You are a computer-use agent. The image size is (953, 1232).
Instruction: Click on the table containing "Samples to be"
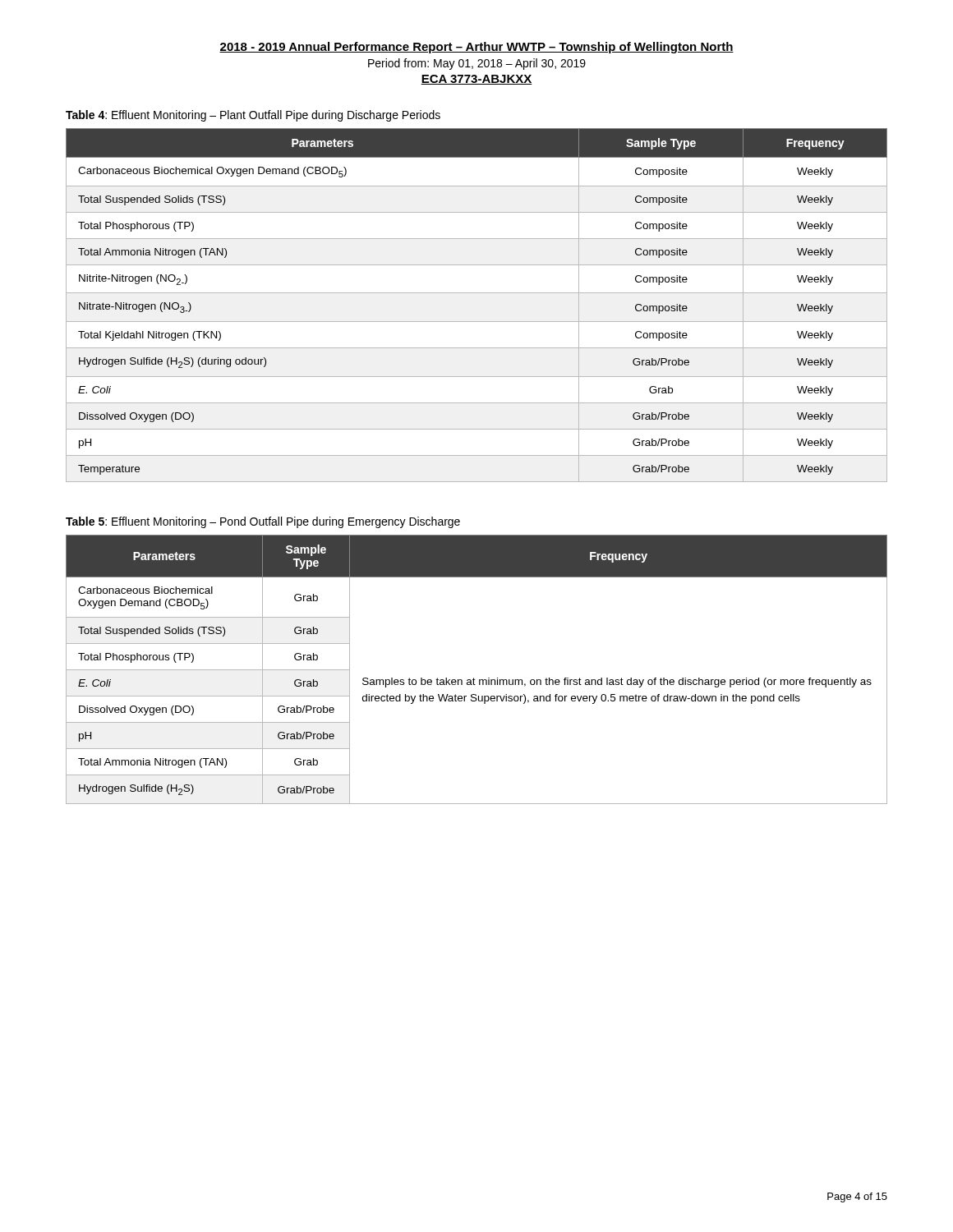point(476,669)
